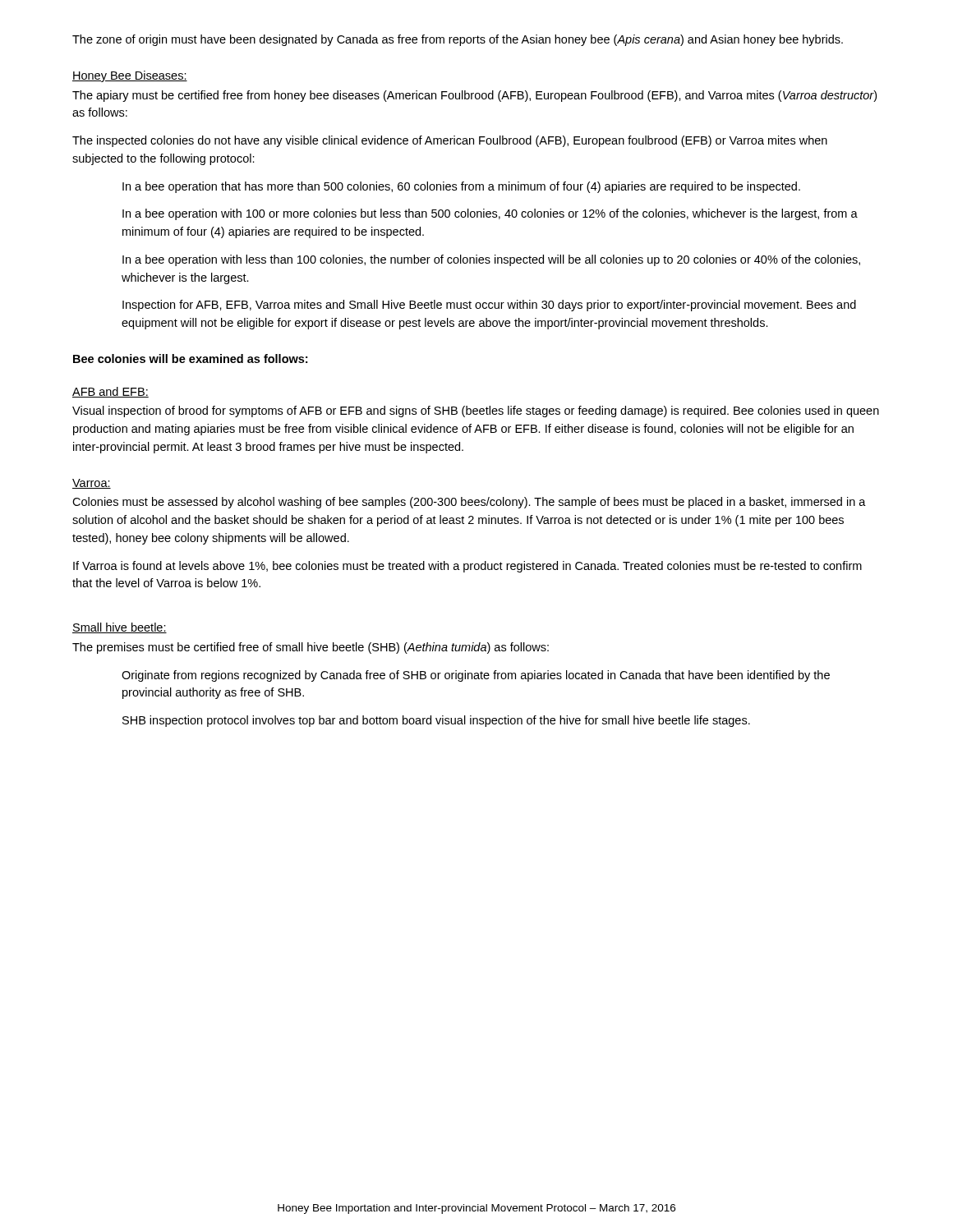Point to the block beginning "If Varroa is found at levels"

click(467, 574)
